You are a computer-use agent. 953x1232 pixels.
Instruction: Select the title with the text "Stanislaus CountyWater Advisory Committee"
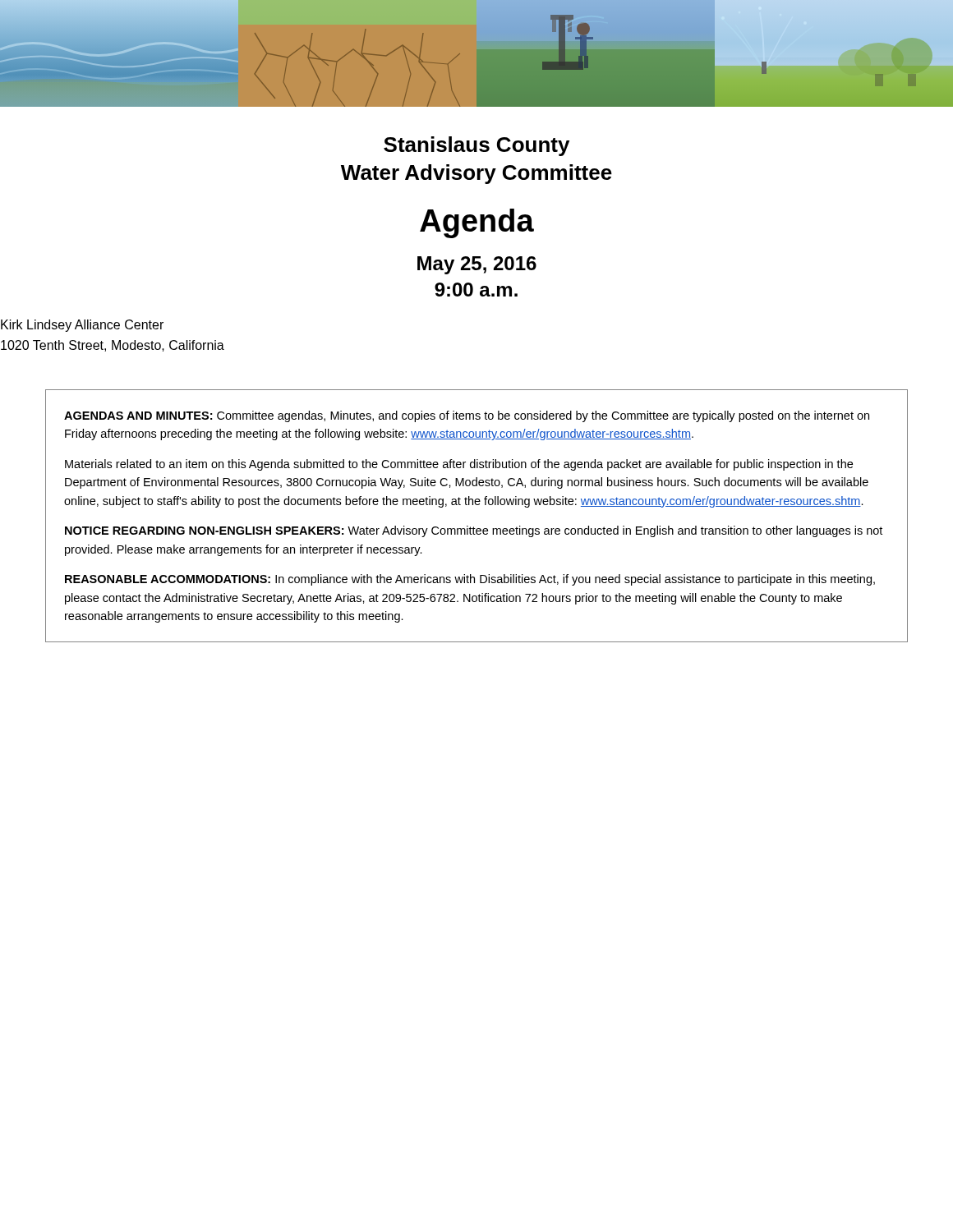(x=476, y=159)
